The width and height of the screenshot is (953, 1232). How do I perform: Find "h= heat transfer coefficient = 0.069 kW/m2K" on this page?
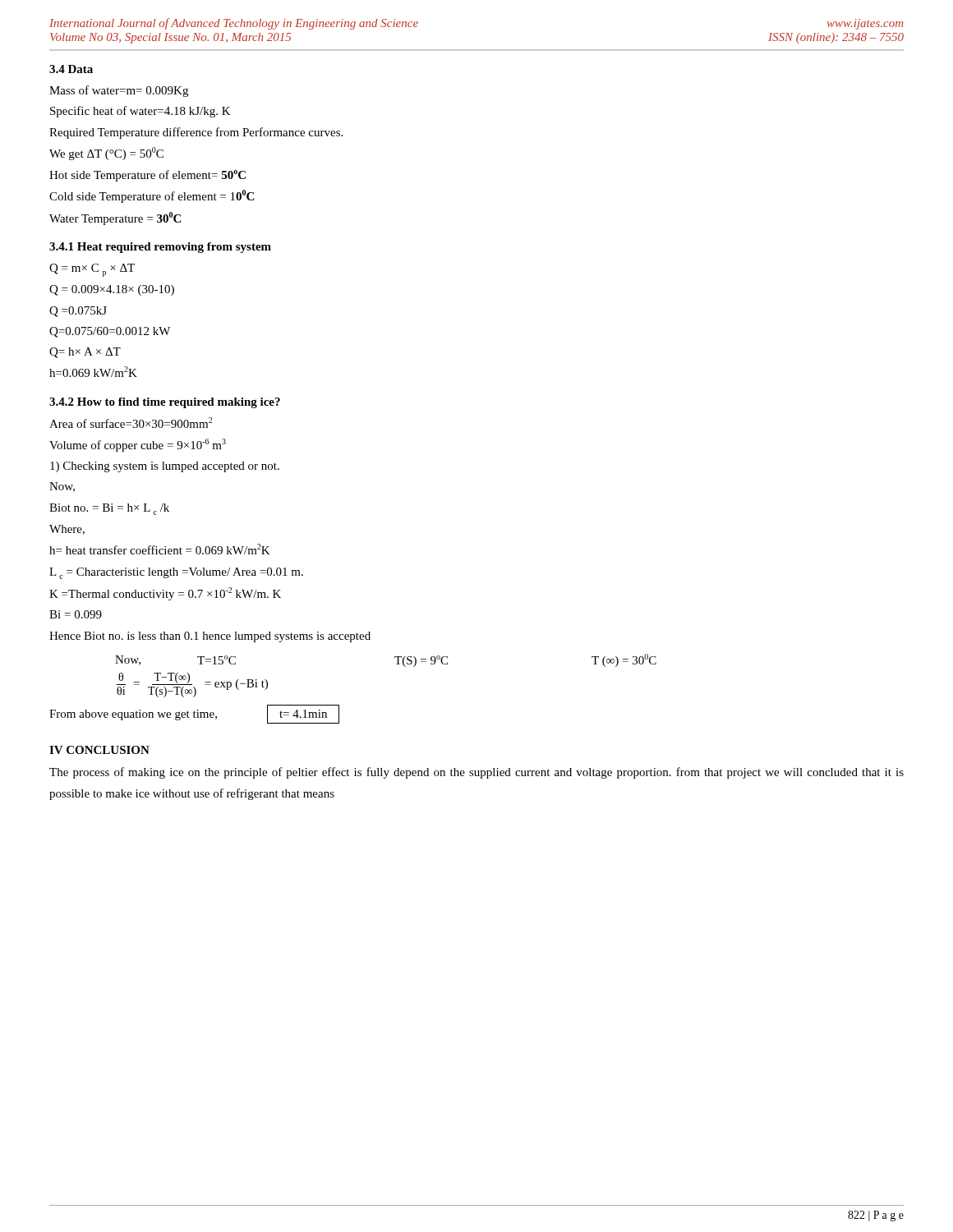160,550
